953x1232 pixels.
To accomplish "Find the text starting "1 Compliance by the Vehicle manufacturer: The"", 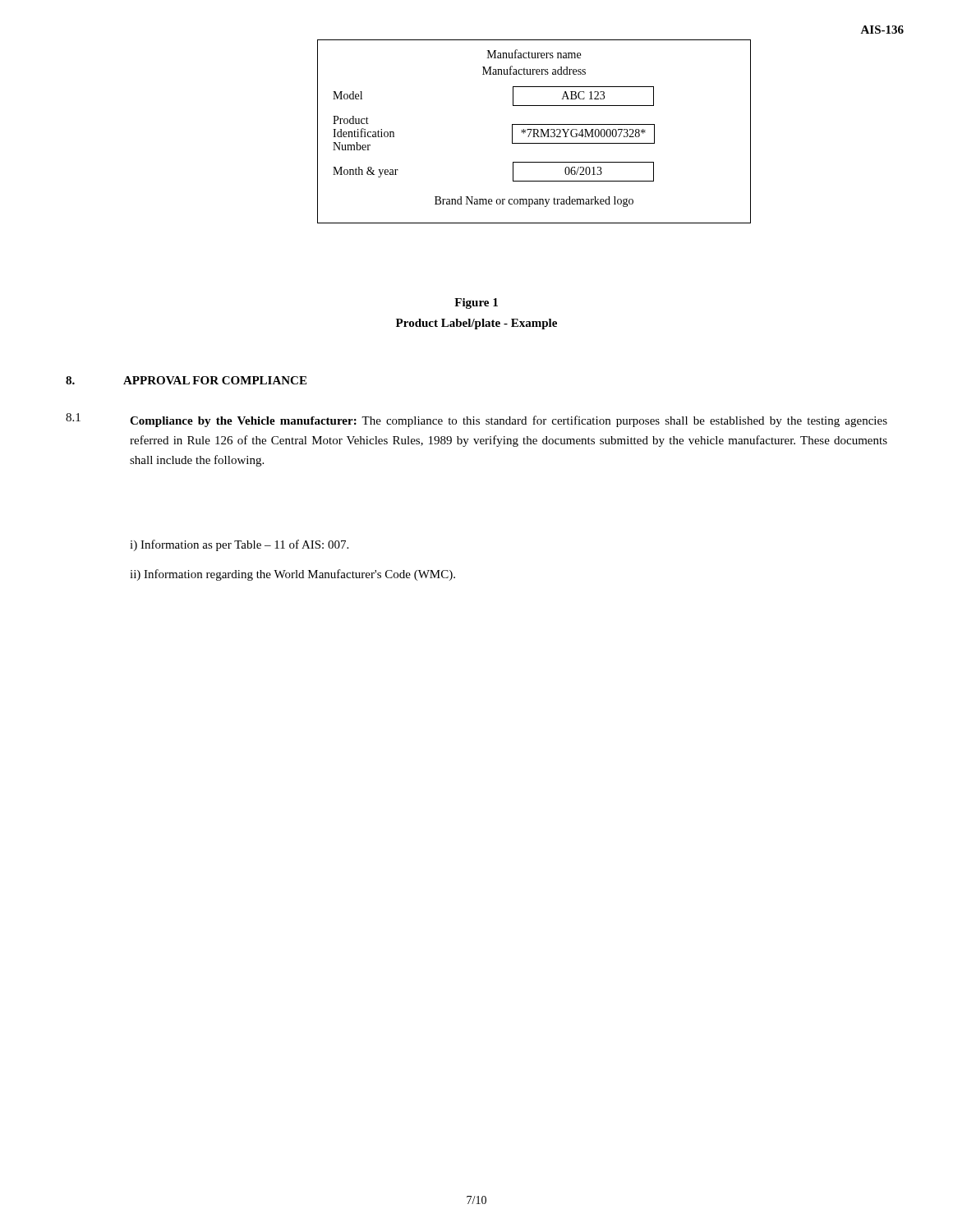I will [x=476, y=440].
